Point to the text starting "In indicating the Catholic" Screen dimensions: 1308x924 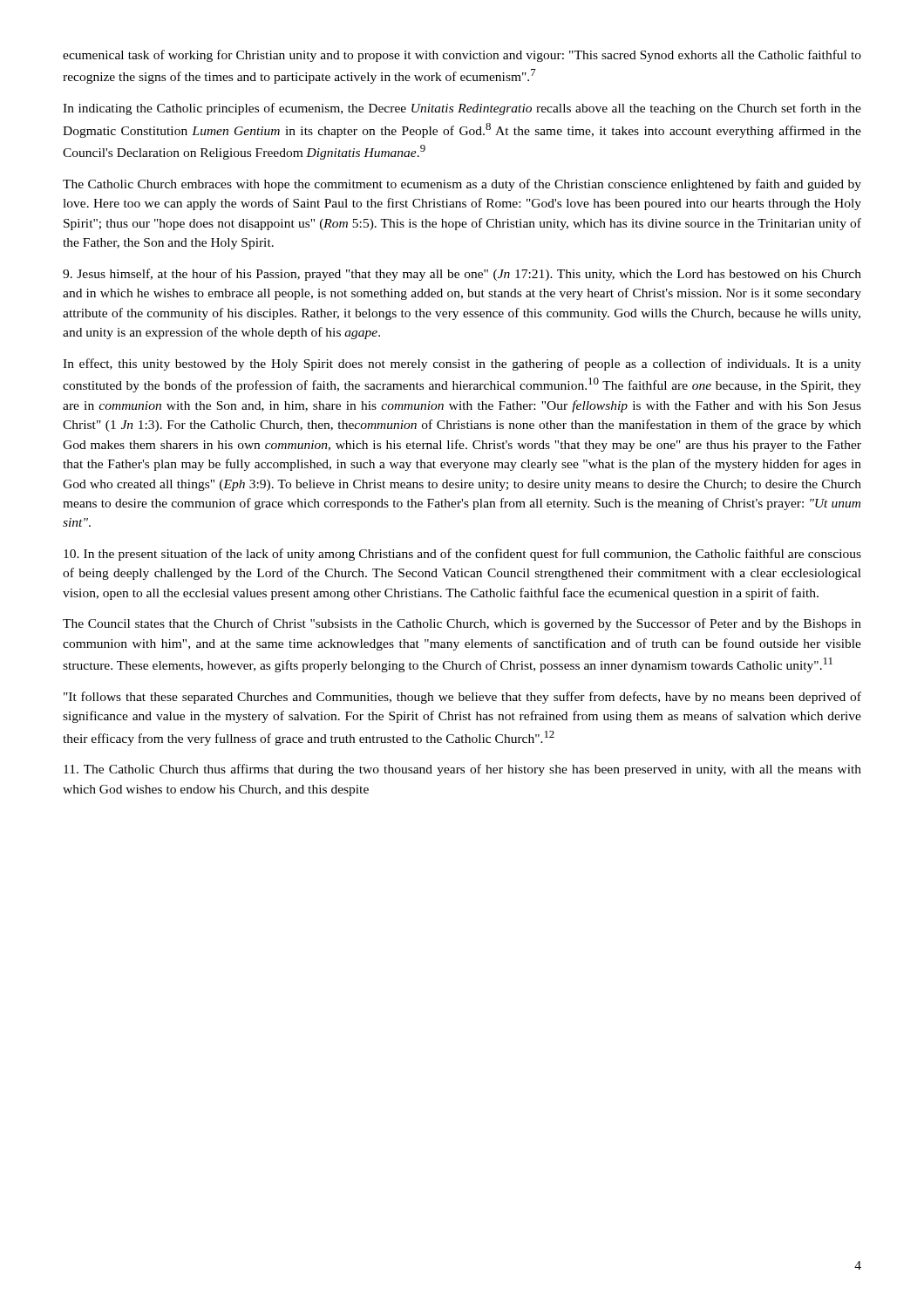click(462, 130)
